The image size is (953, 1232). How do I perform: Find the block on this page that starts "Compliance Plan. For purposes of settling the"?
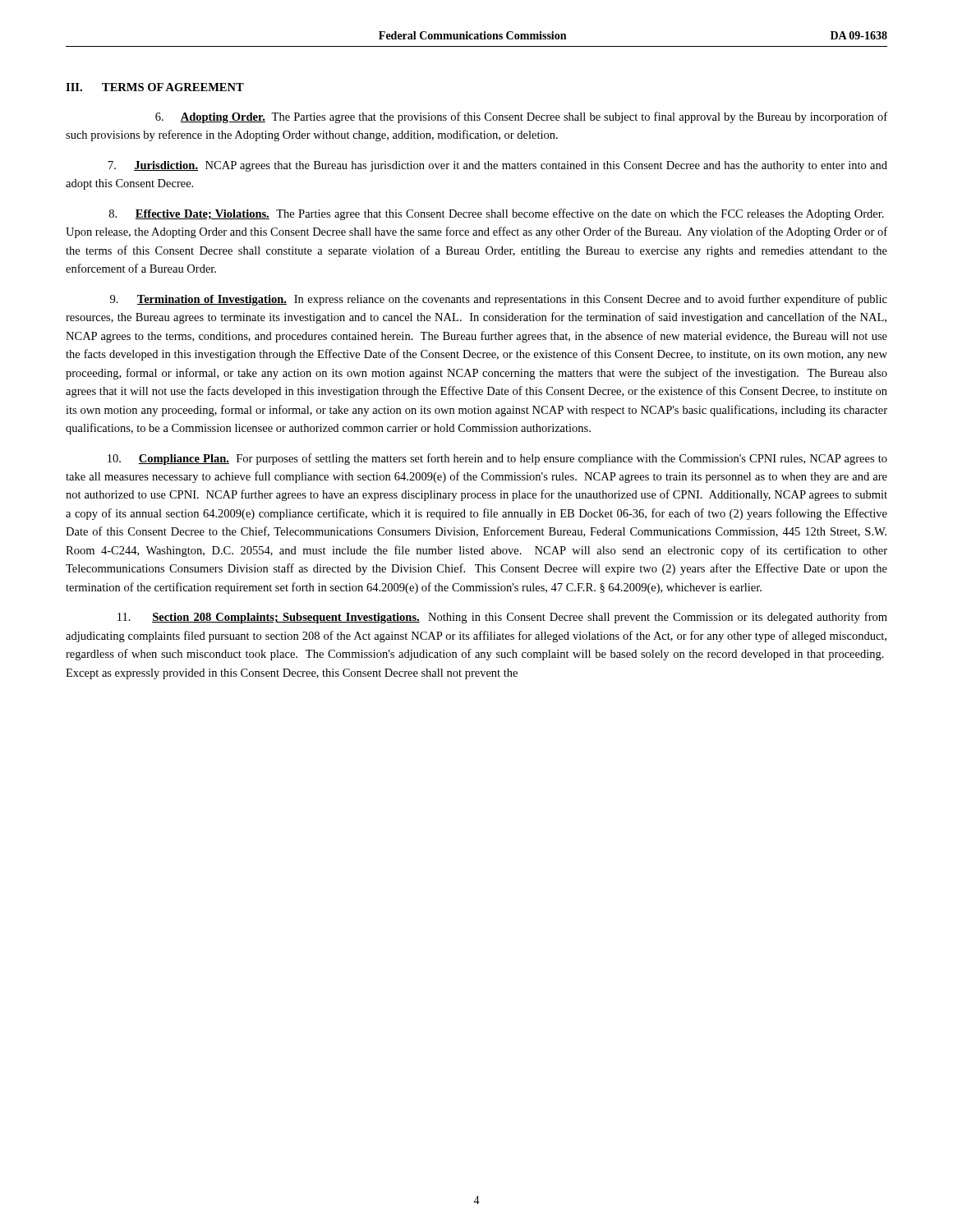coord(476,522)
